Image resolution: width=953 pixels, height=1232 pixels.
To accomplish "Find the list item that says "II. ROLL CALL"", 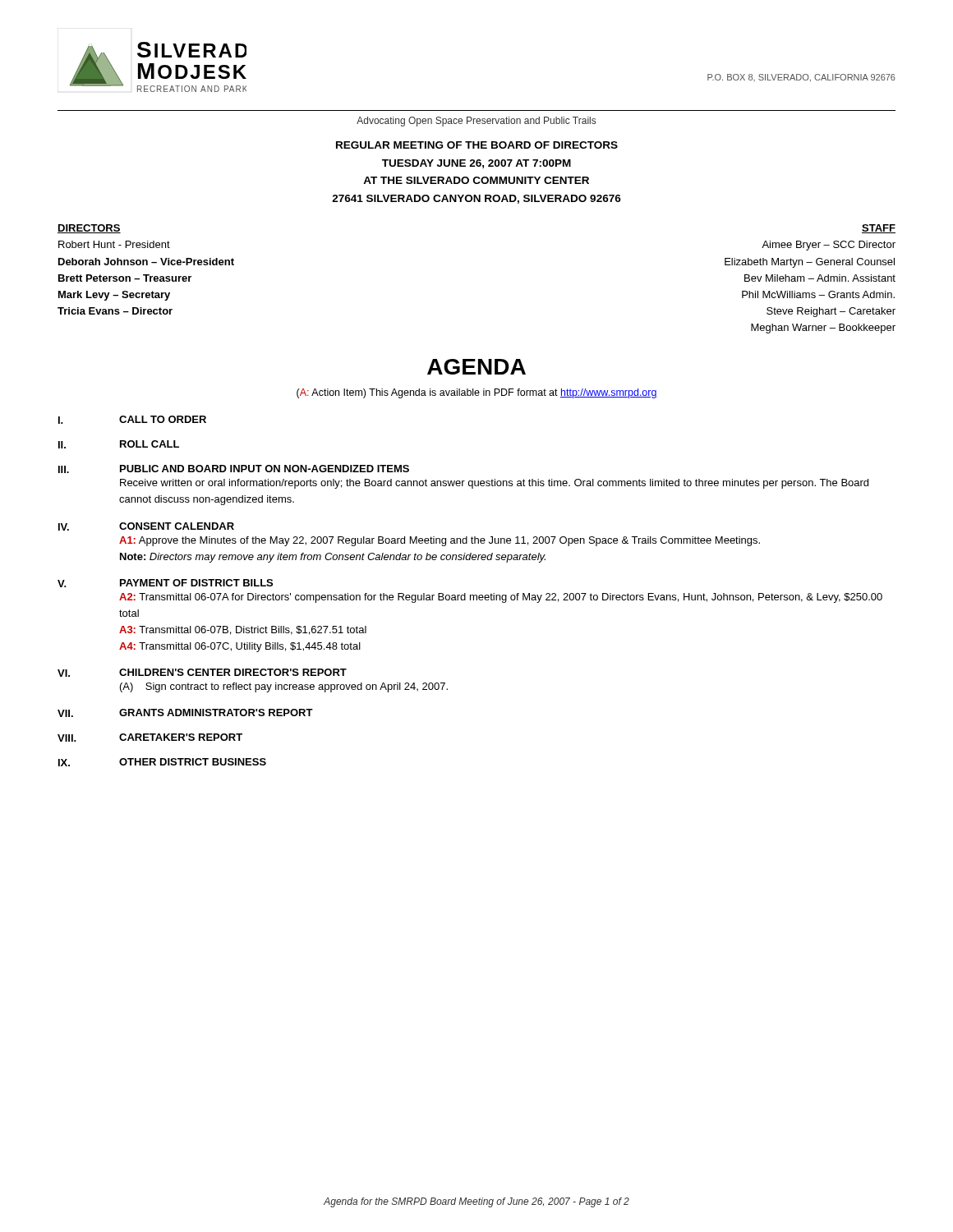I will pos(119,444).
